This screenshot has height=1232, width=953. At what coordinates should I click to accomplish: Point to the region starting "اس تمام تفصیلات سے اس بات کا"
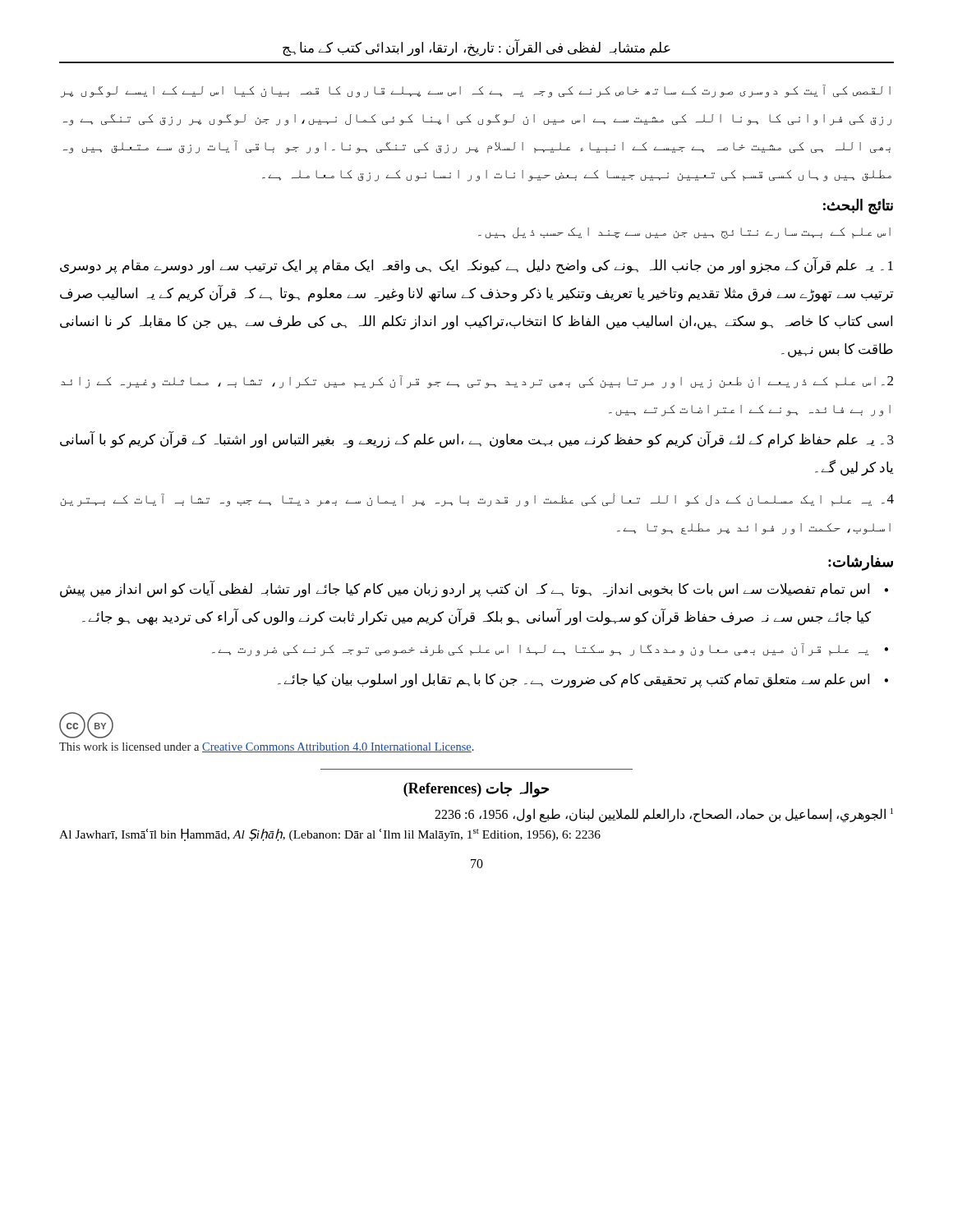pos(465,603)
